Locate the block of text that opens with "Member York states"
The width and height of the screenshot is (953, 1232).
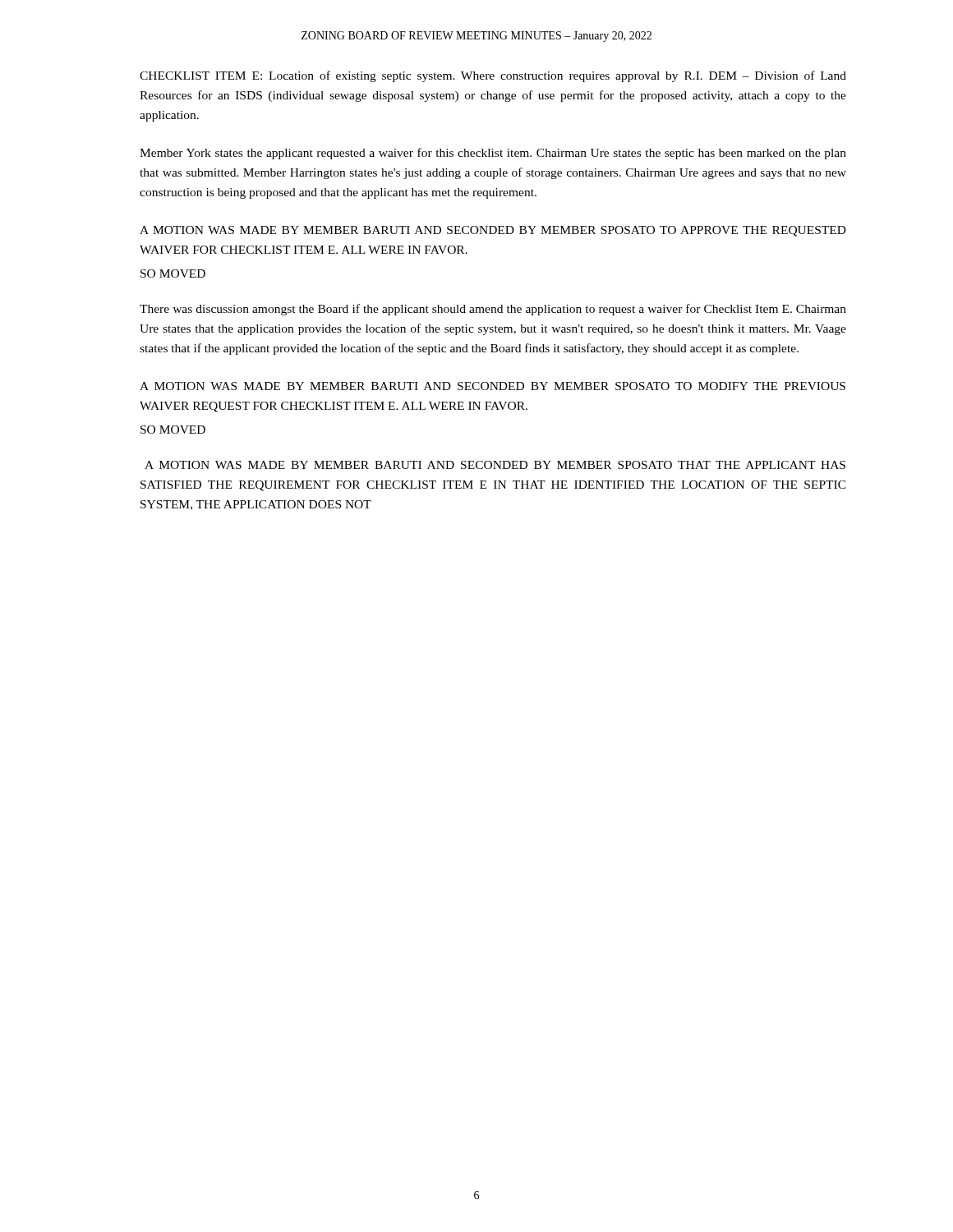(493, 172)
